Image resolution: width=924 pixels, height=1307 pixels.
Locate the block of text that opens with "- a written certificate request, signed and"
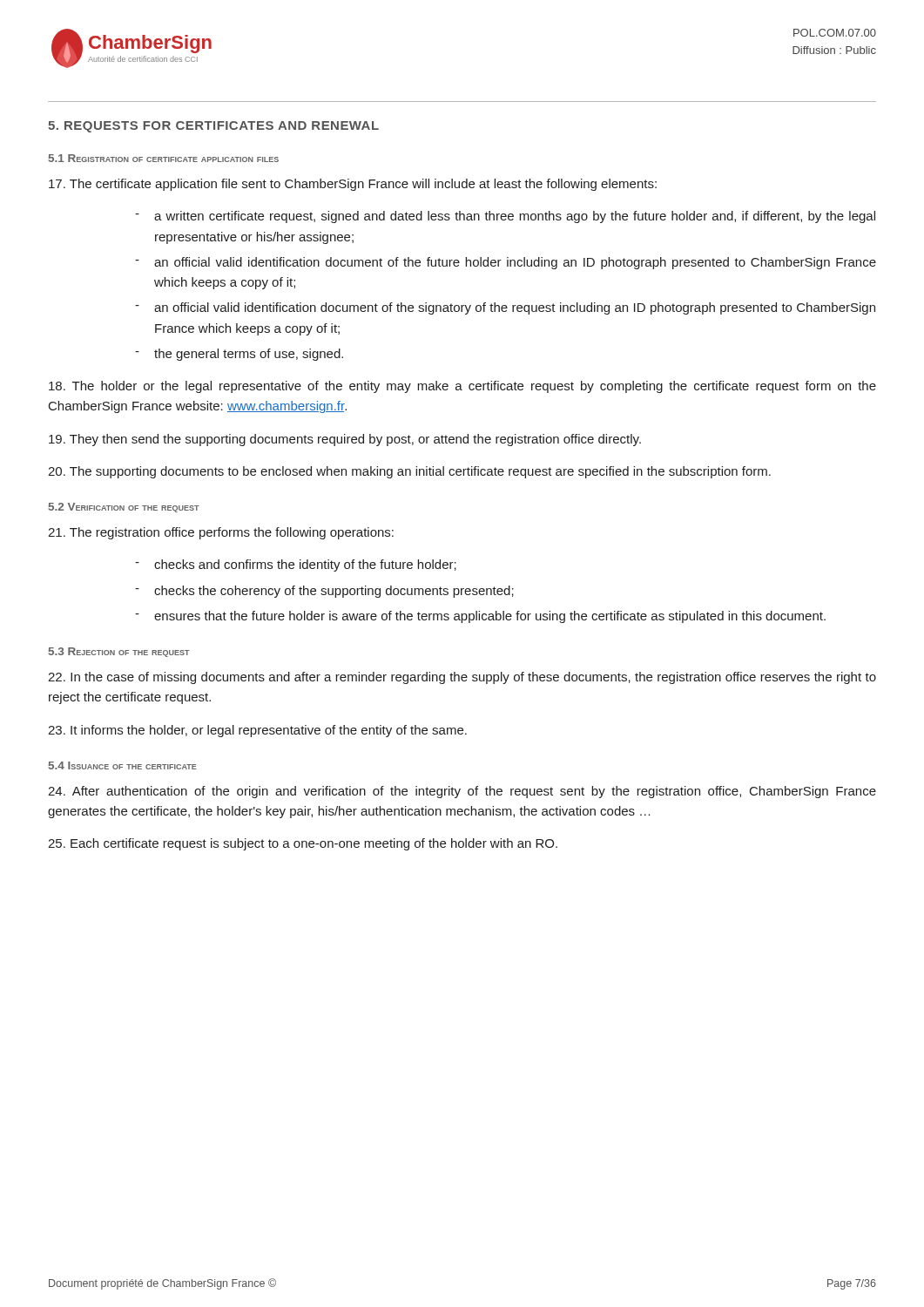506,226
